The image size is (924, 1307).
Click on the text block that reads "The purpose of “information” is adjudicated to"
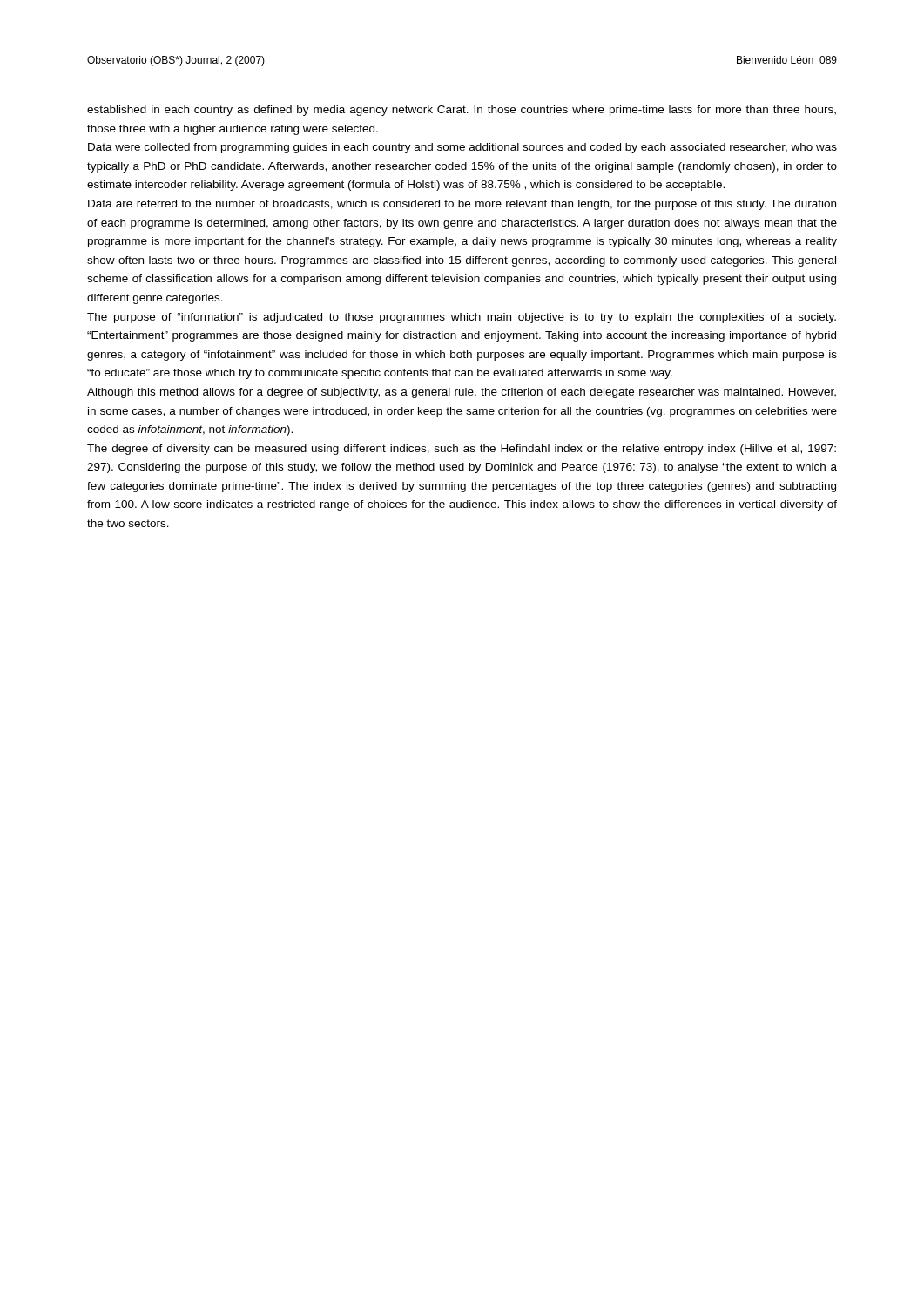tap(462, 345)
